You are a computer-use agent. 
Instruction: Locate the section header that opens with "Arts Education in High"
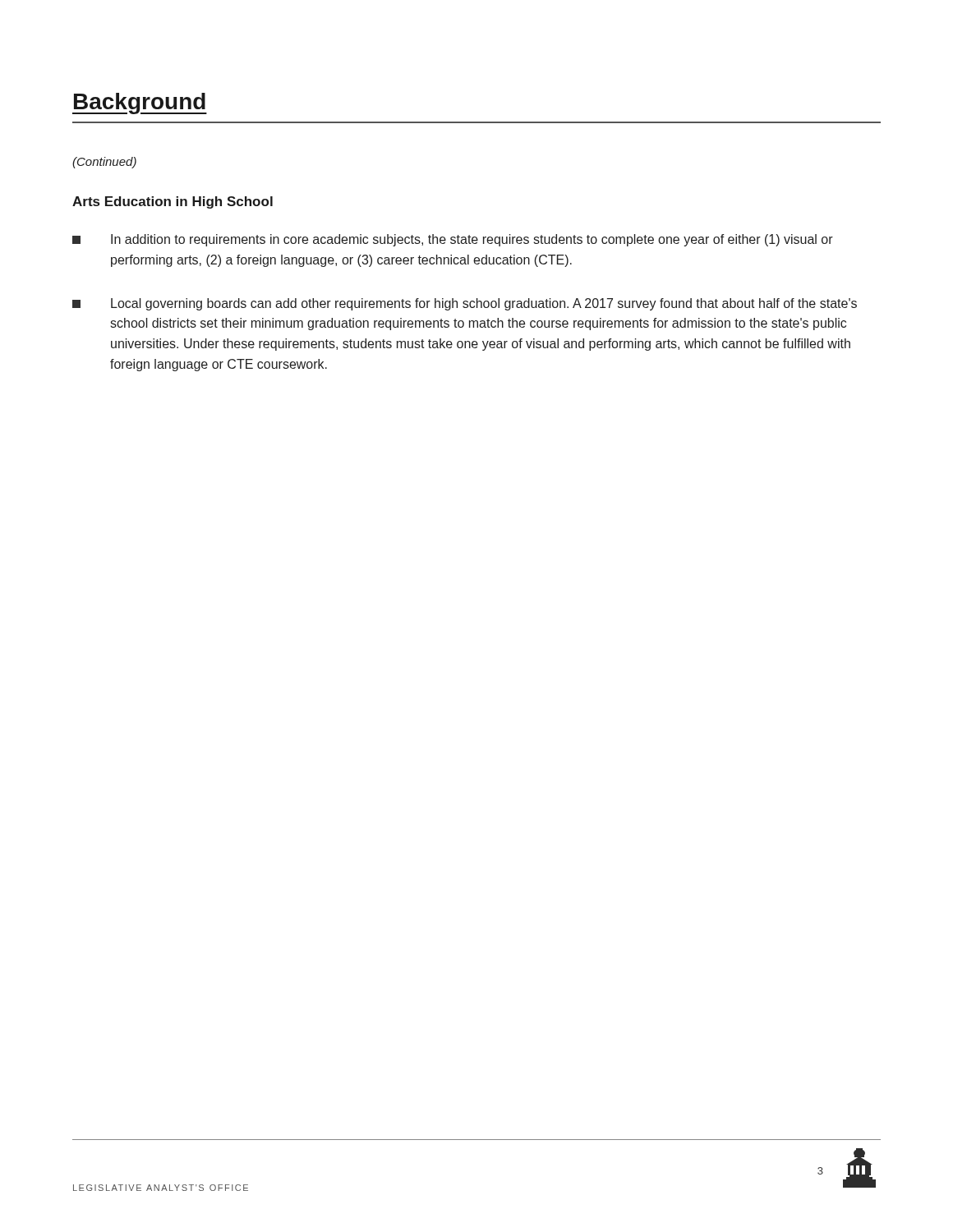(173, 202)
